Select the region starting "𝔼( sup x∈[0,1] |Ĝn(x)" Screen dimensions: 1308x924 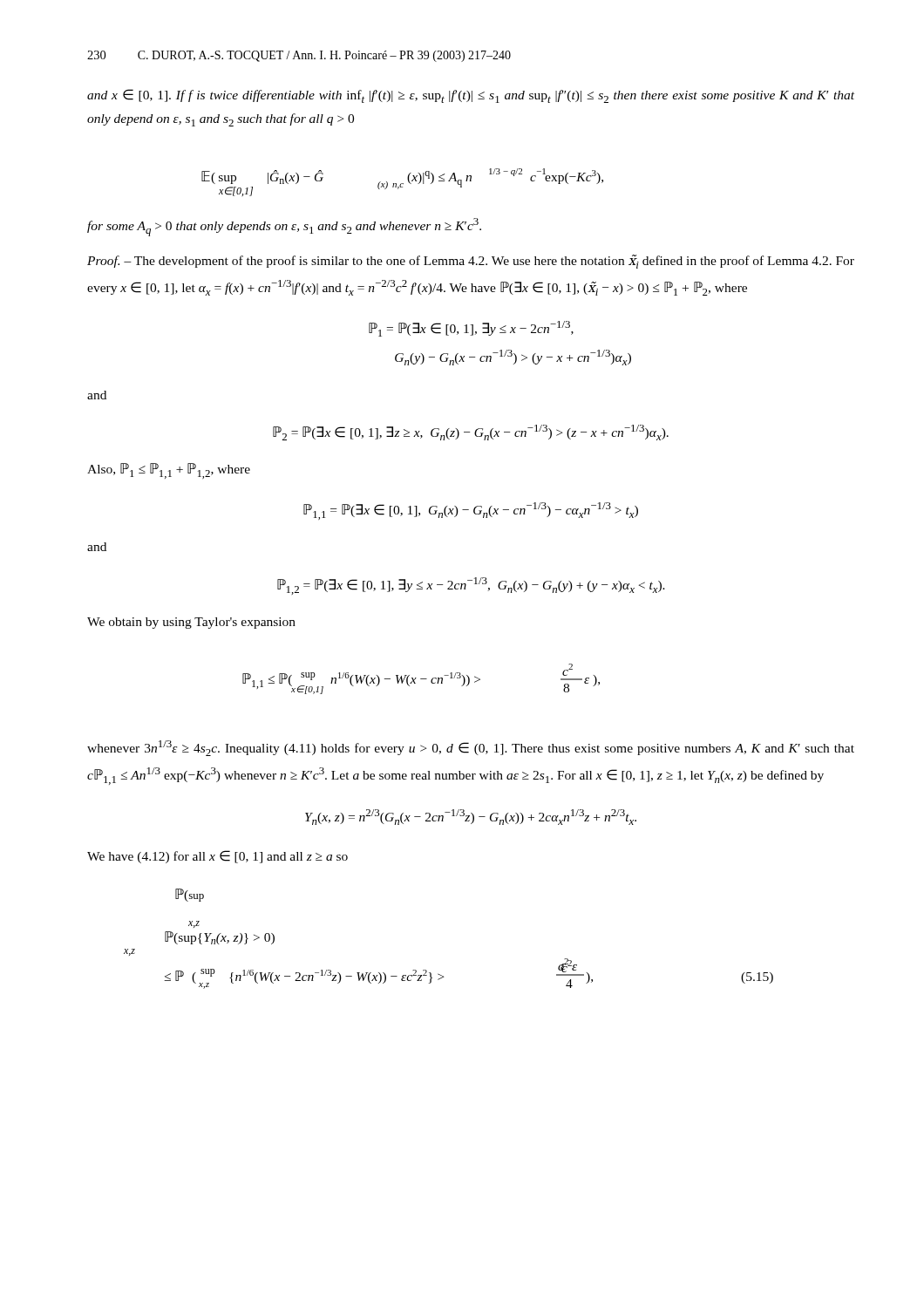pos(471,172)
